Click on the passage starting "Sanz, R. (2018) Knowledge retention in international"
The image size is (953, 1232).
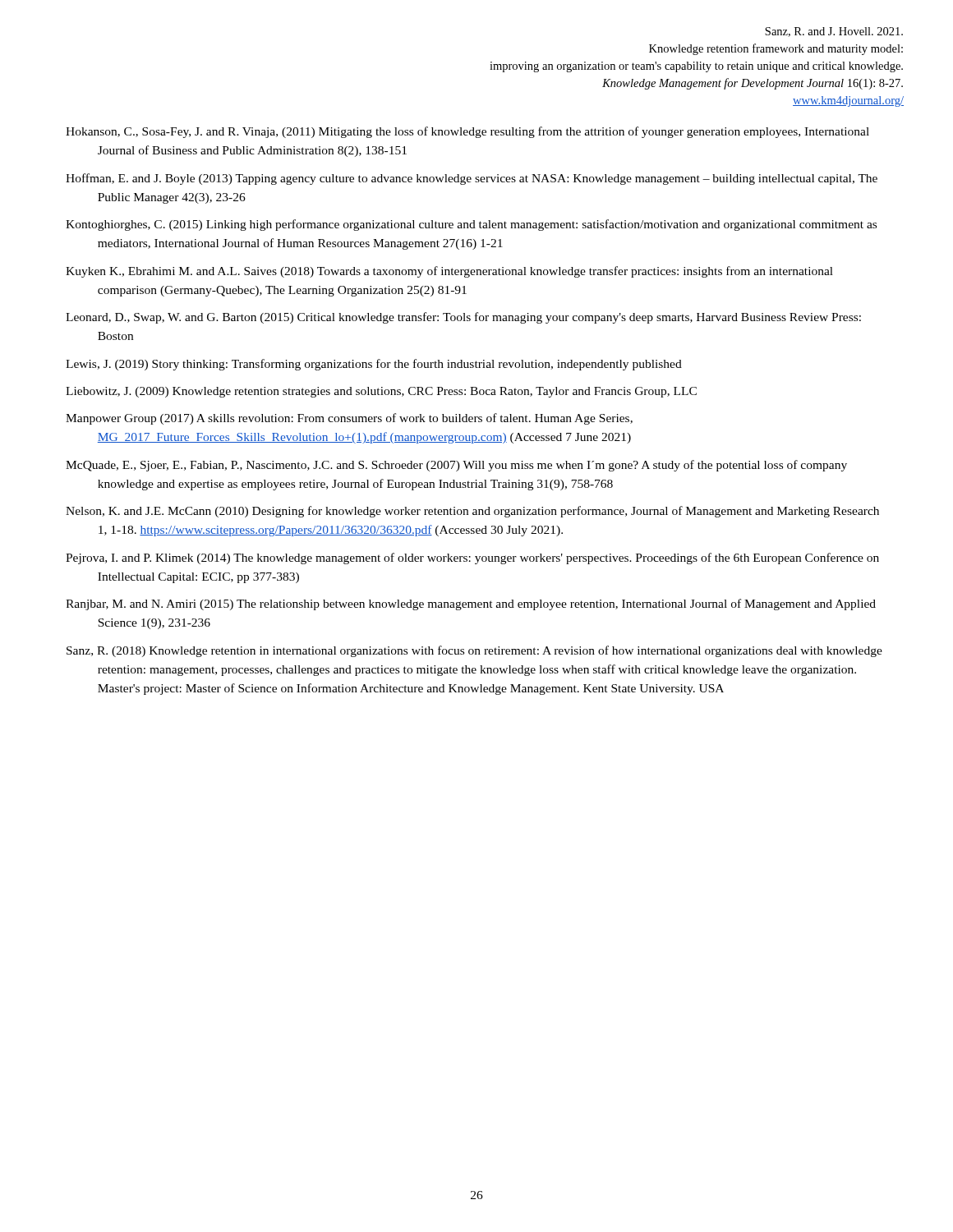tap(474, 669)
